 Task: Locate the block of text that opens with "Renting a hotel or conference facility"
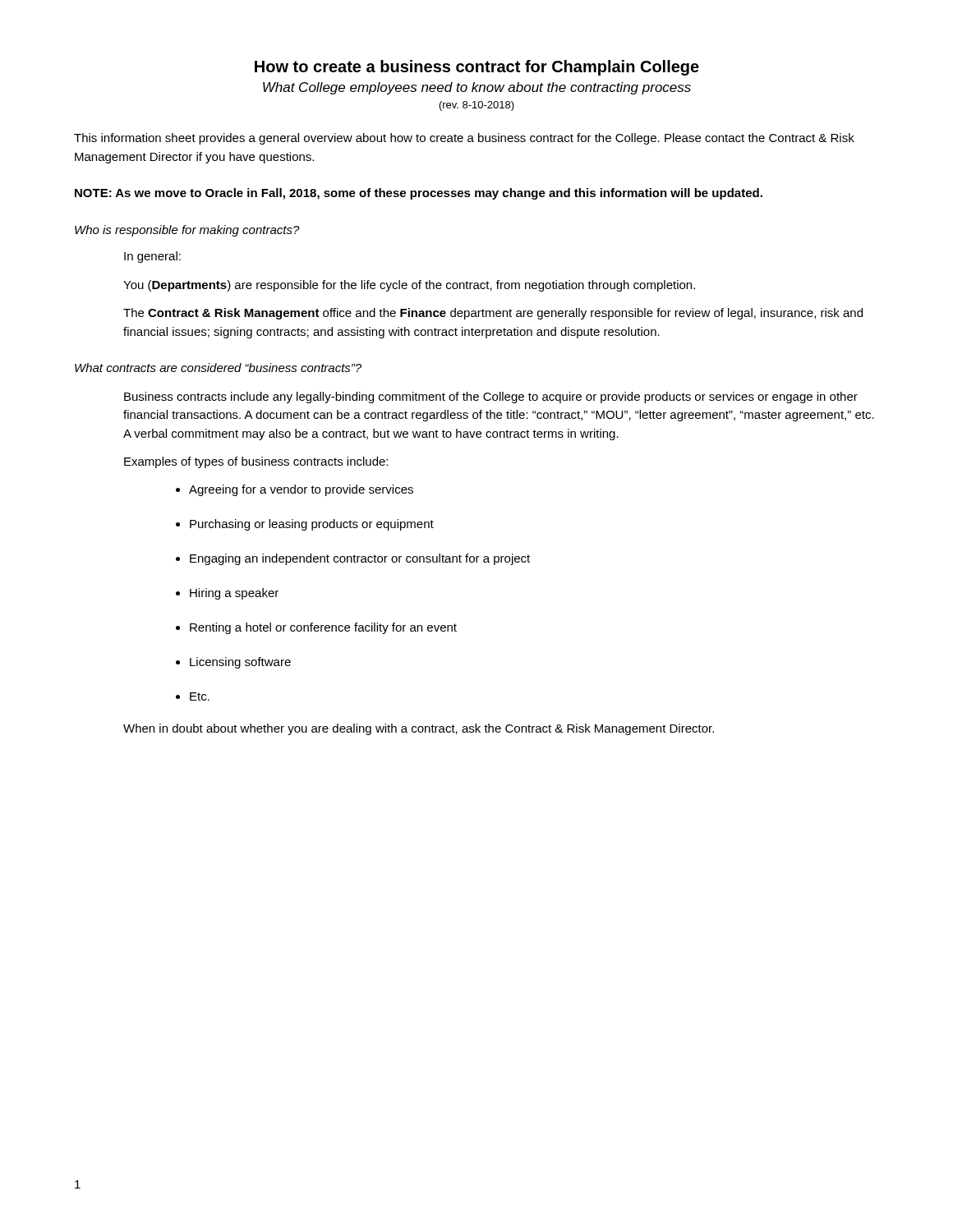pyautogui.click(x=316, y=628)
